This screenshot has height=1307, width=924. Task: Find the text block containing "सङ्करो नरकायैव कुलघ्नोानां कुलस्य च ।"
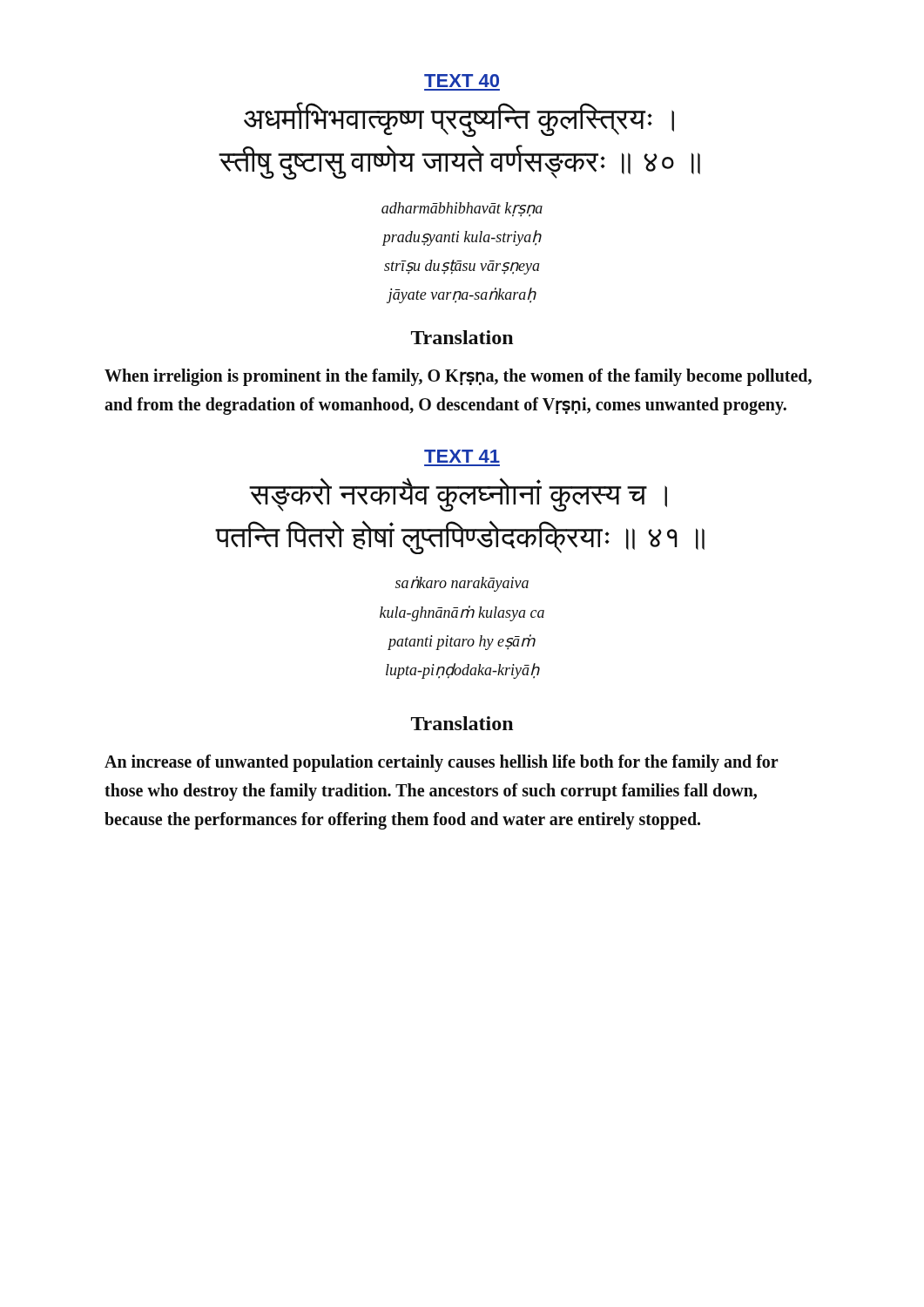[x=462, y=516]
